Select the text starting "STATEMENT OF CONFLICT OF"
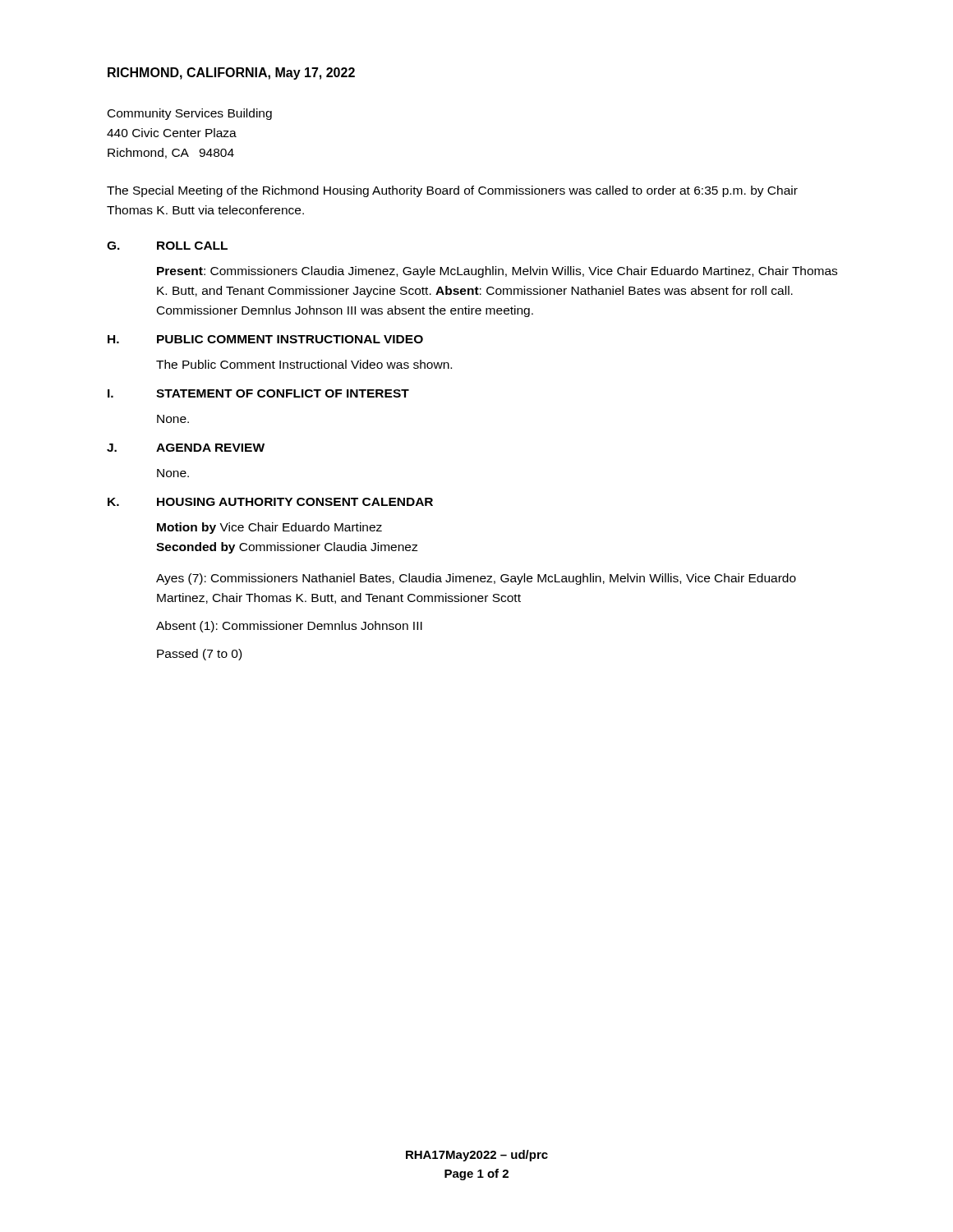Image resolution: width=953 pixels, height=1232 pixels. [282, 393]
